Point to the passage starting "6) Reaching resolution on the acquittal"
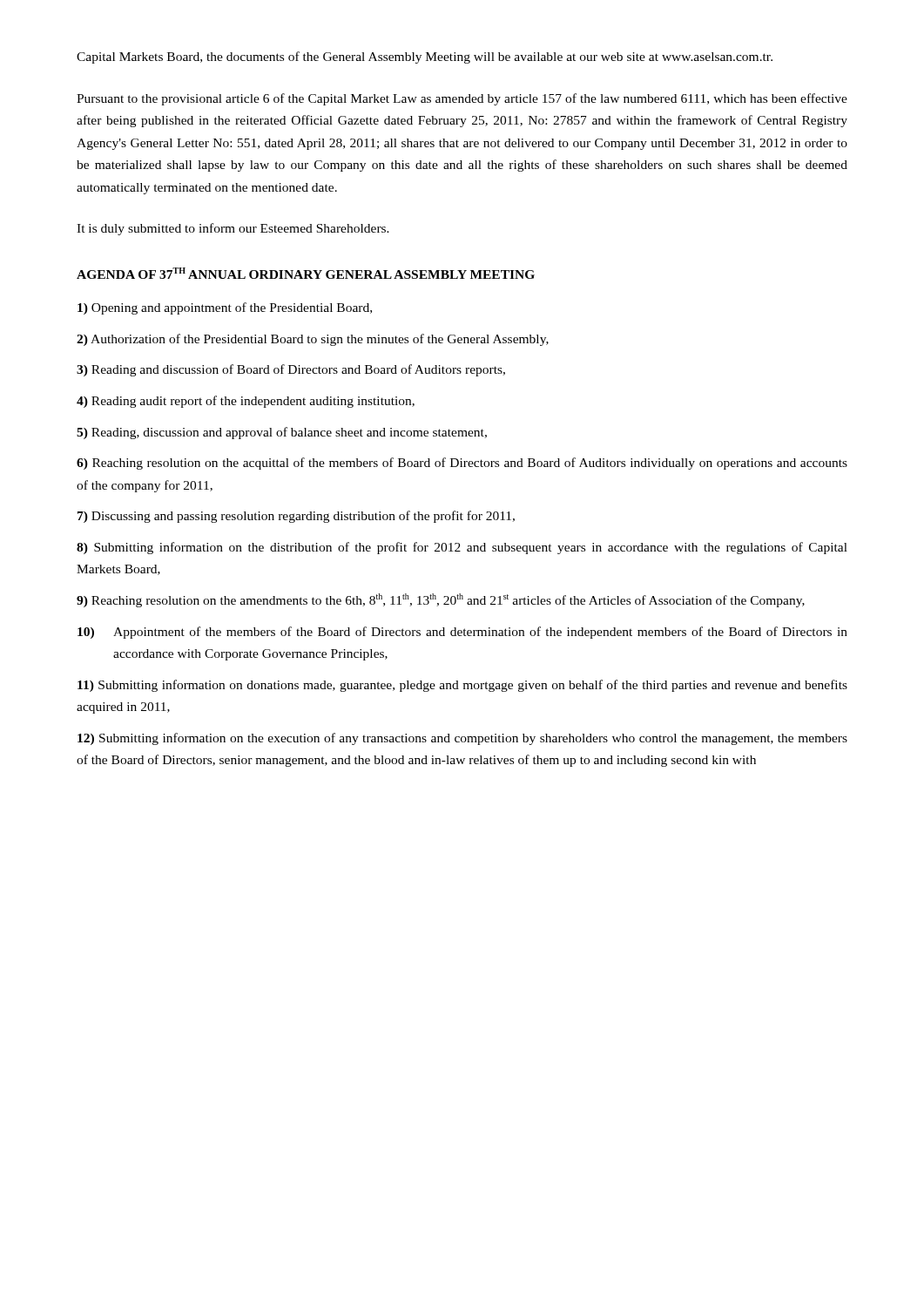 462,474
